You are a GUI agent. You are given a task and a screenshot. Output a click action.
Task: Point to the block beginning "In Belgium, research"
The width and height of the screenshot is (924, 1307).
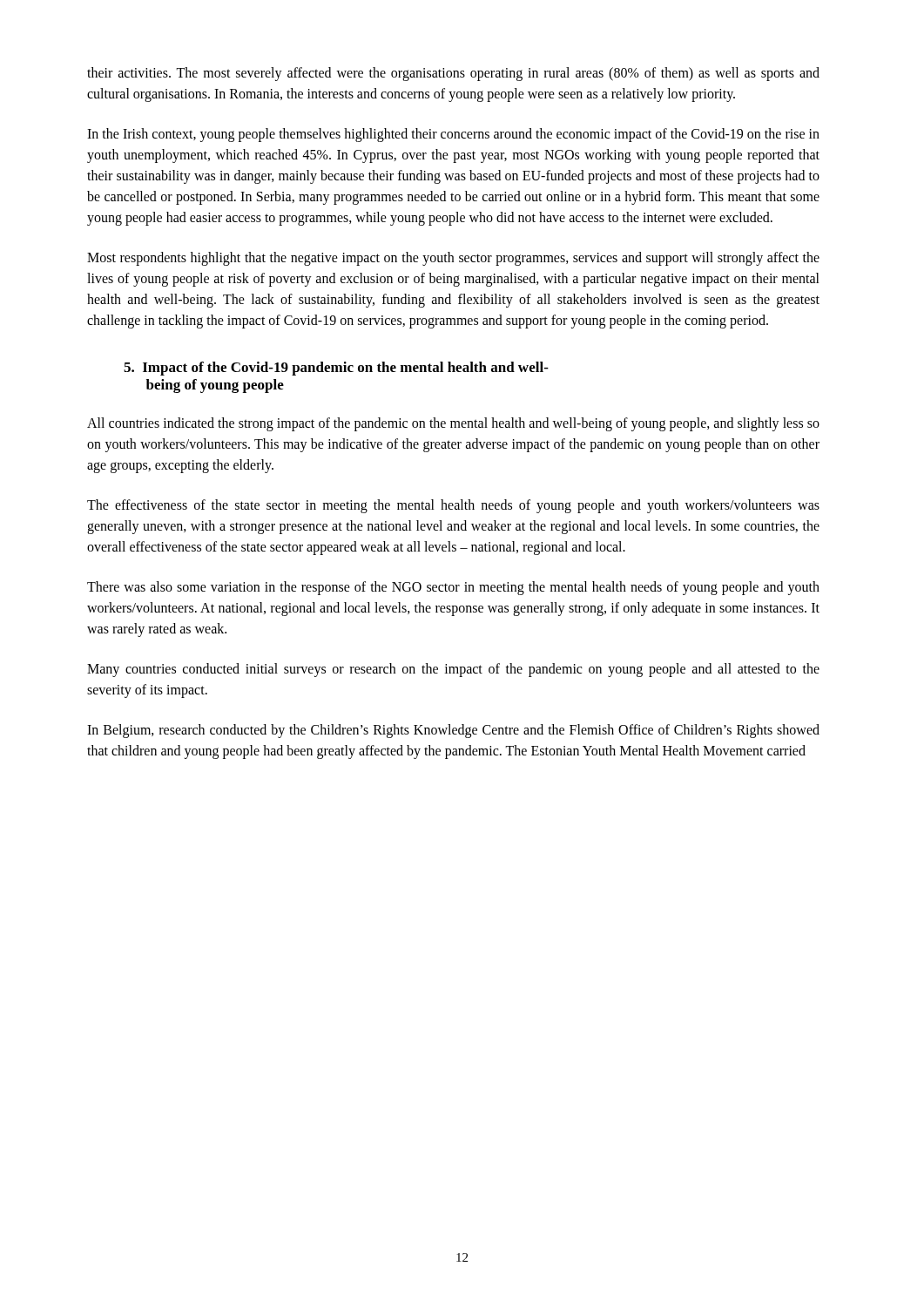[453, 740]
